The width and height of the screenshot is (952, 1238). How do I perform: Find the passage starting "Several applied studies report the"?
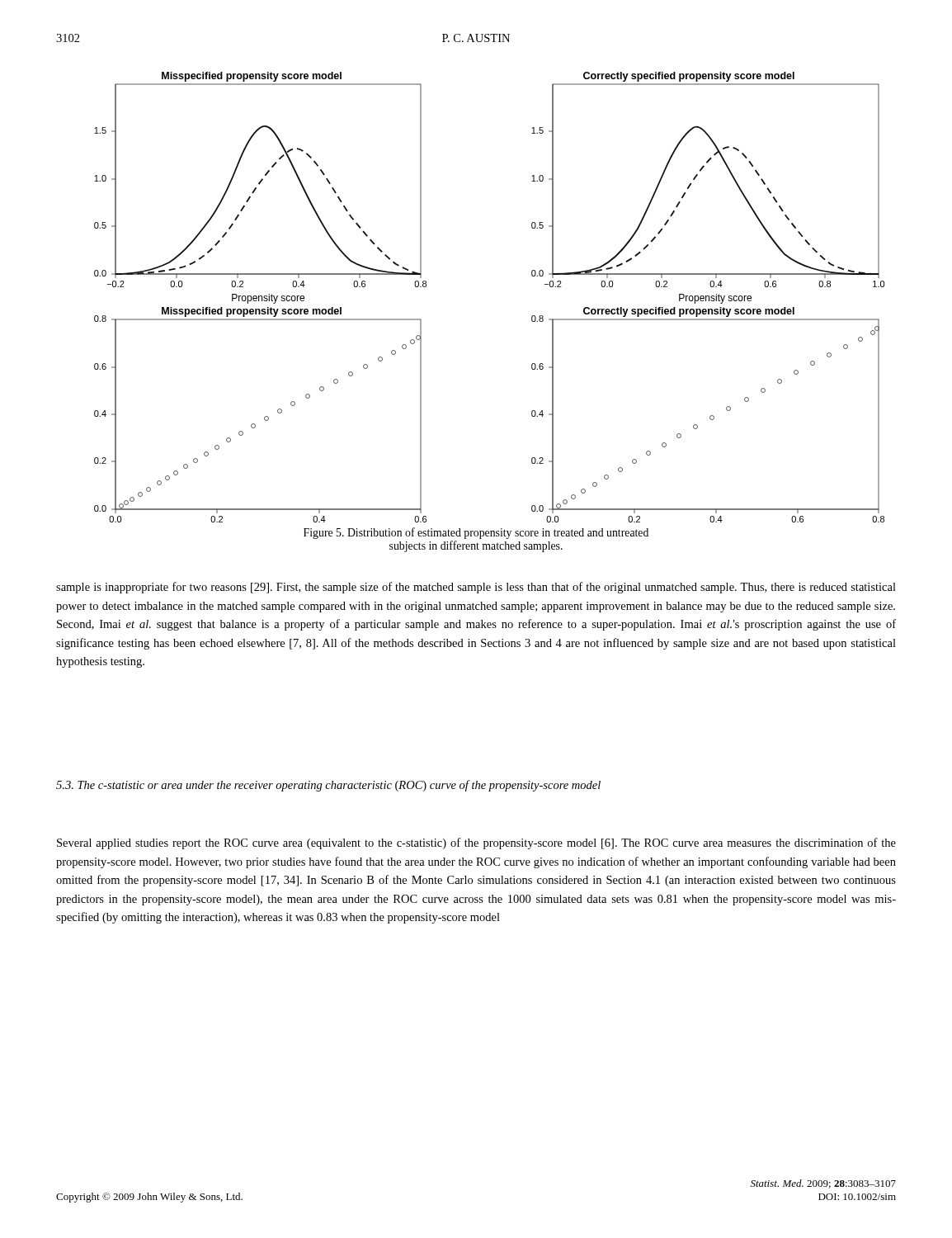click(476, 880)
